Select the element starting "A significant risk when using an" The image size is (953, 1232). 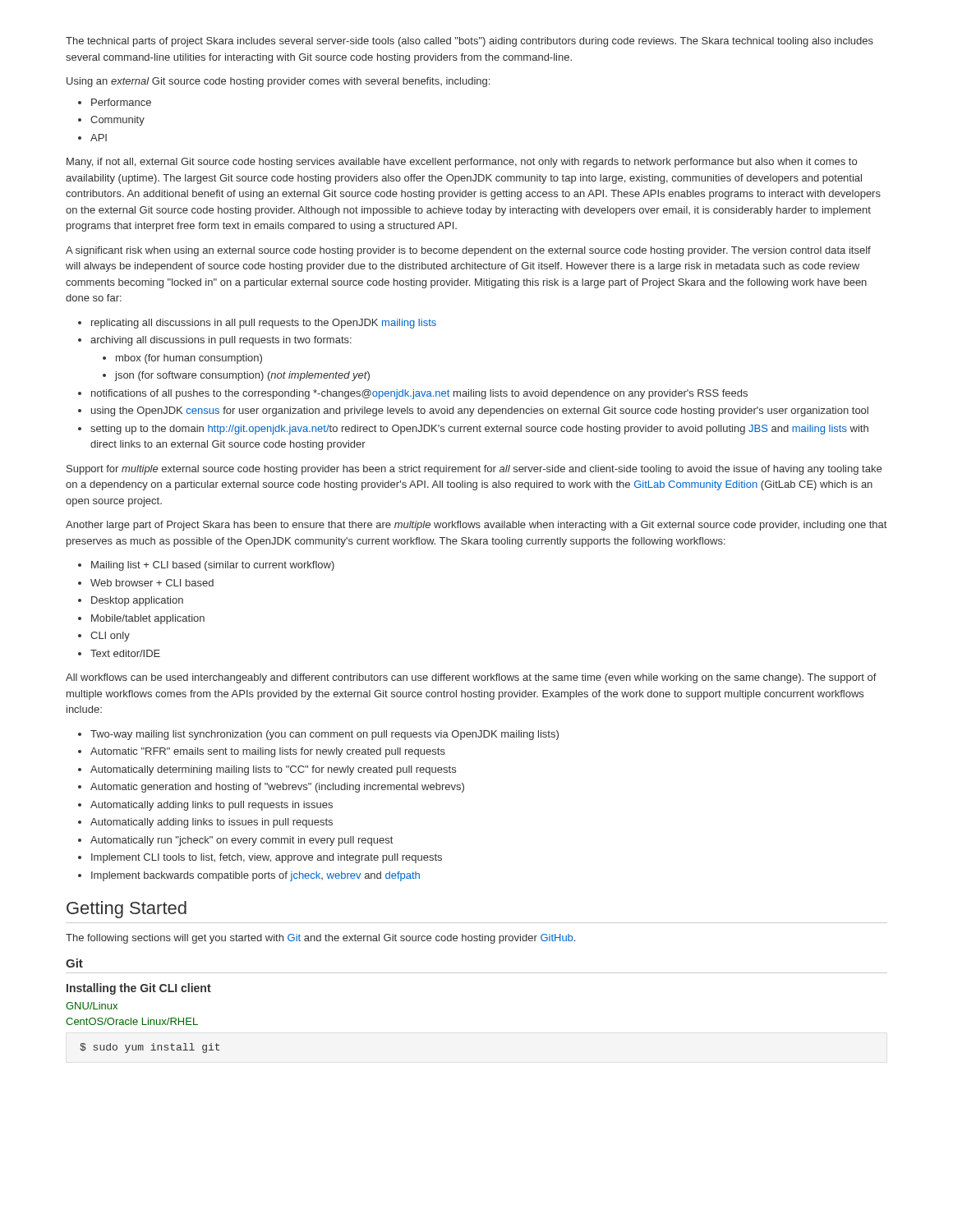tap(468, 274)
